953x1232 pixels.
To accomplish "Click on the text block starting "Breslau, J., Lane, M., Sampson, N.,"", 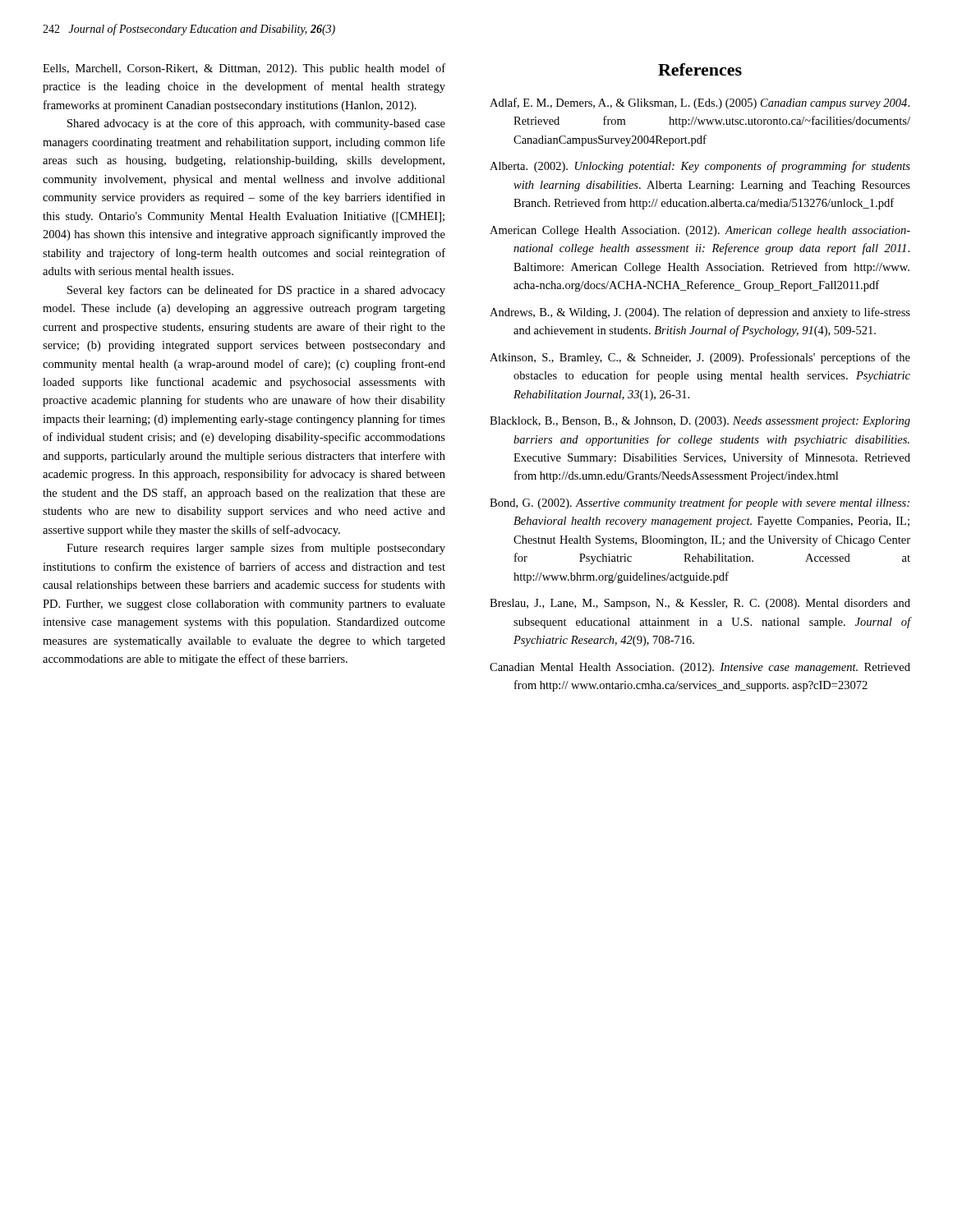I will pos(700,622).
